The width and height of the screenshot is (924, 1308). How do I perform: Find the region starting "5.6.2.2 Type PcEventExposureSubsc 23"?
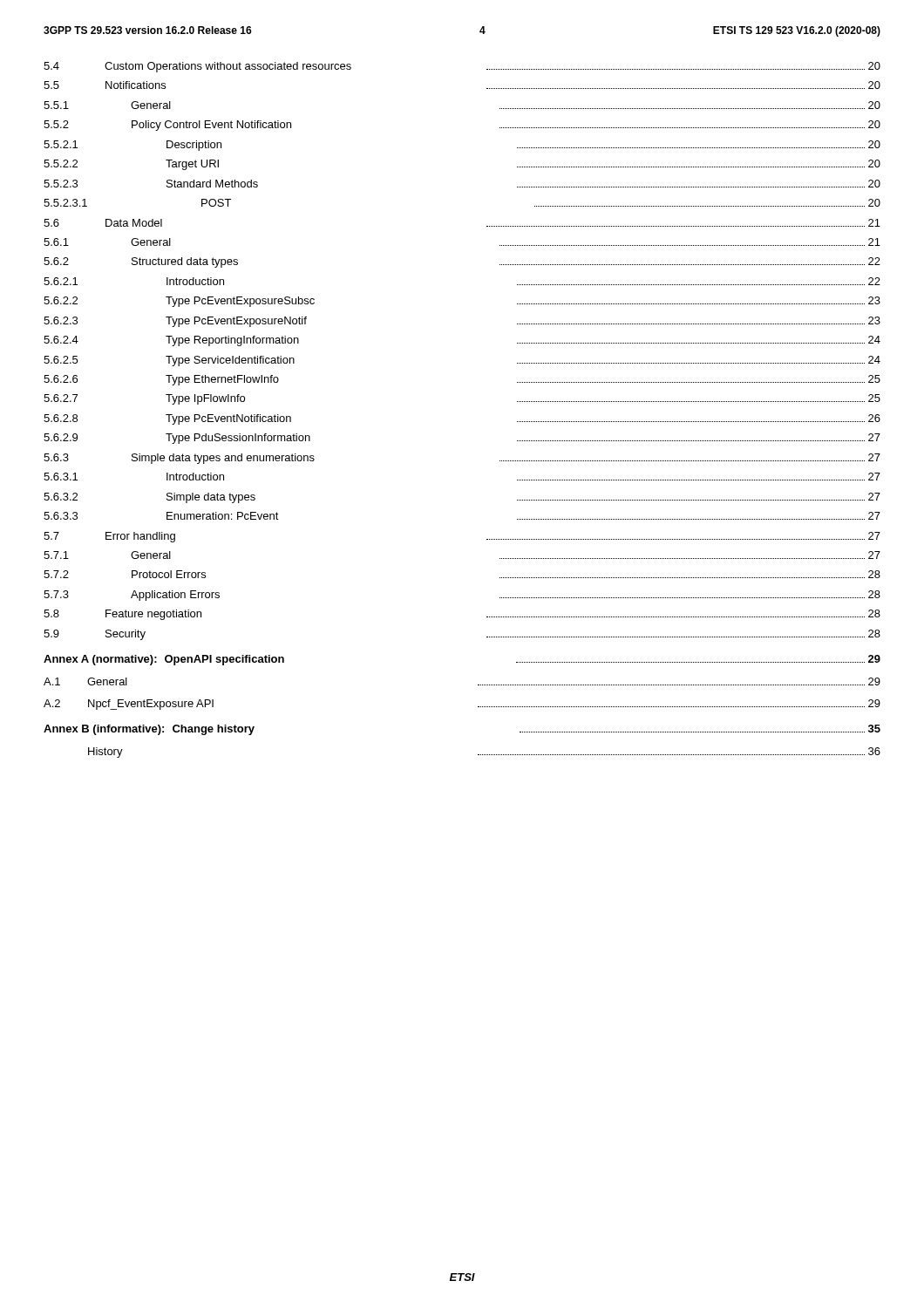click(x=55, y=300)
